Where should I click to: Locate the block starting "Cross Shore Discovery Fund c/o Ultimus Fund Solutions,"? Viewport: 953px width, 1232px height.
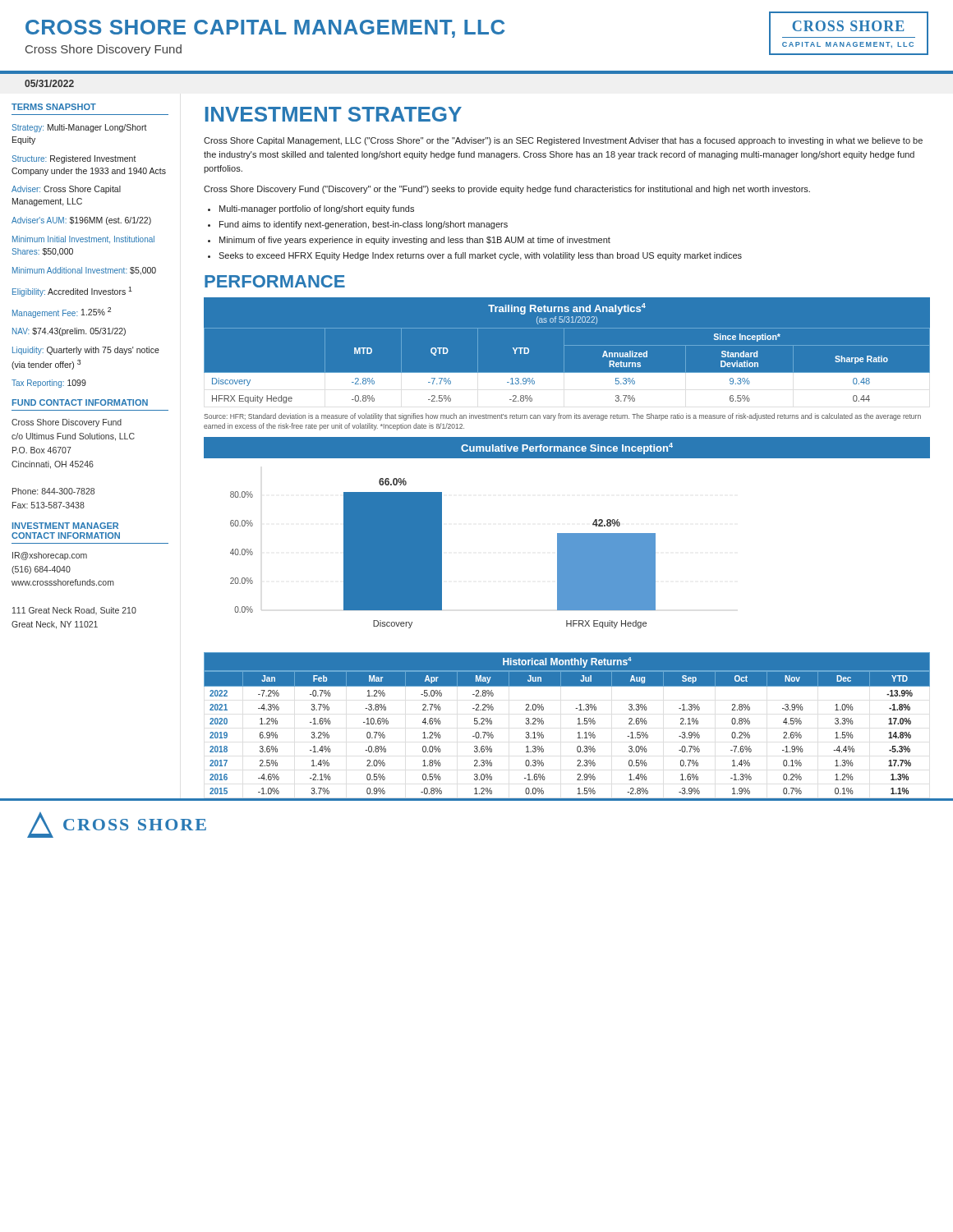[73, 464]
